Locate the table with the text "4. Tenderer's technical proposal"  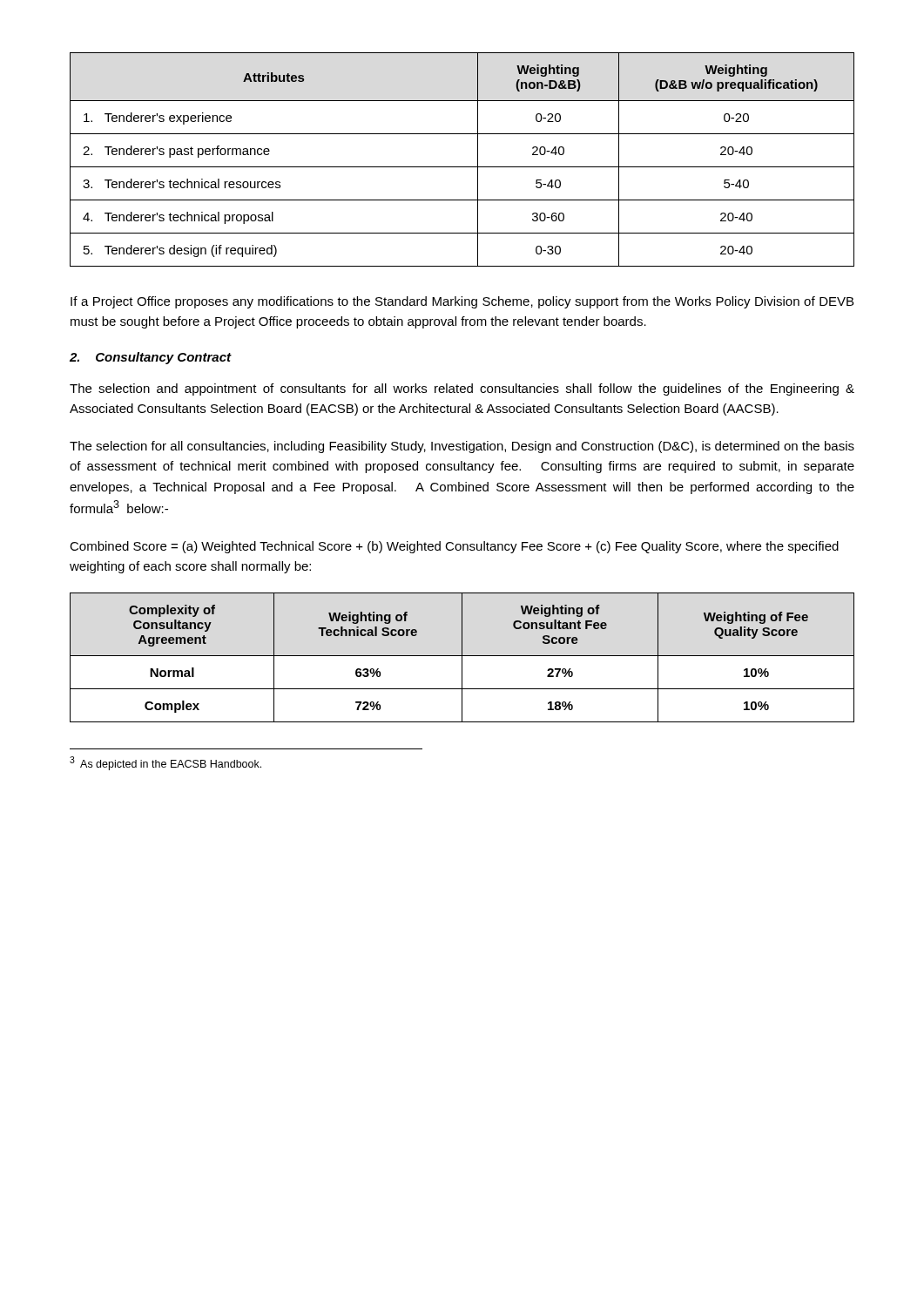click(462, 159)
